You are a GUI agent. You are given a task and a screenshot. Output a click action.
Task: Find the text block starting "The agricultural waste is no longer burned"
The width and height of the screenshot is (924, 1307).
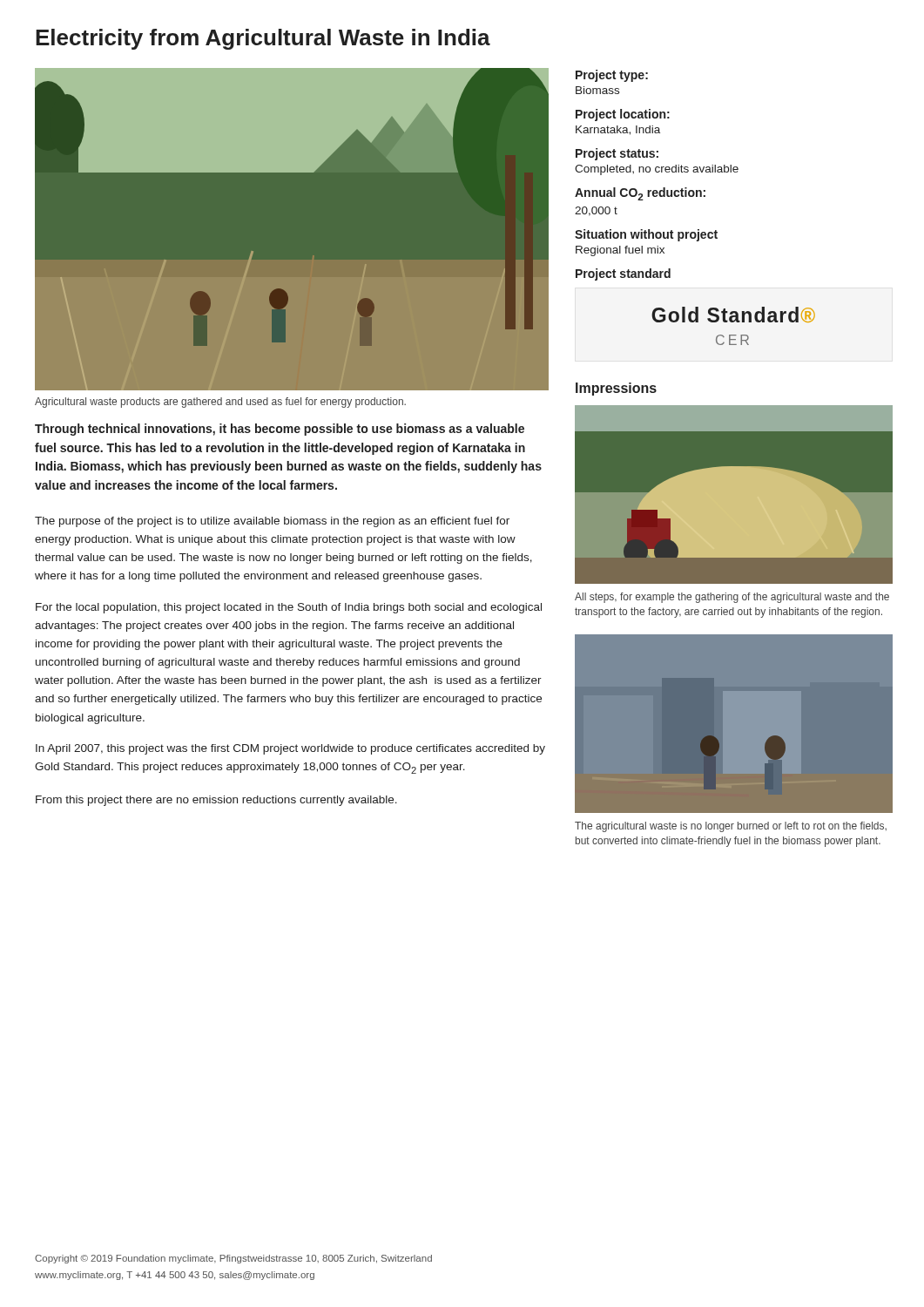pos(731,833)
